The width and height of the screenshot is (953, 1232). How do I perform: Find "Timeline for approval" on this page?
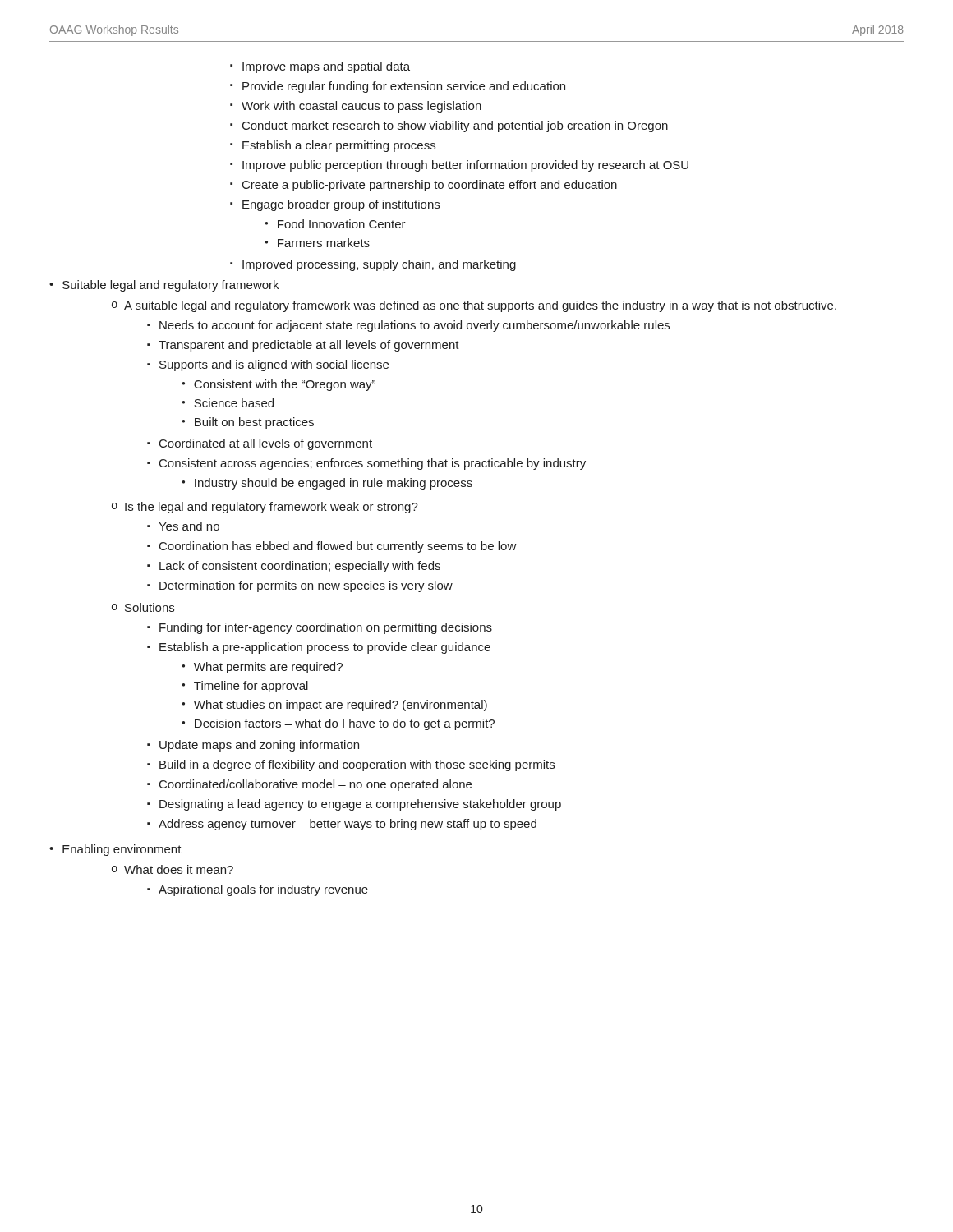coord(251,687)
